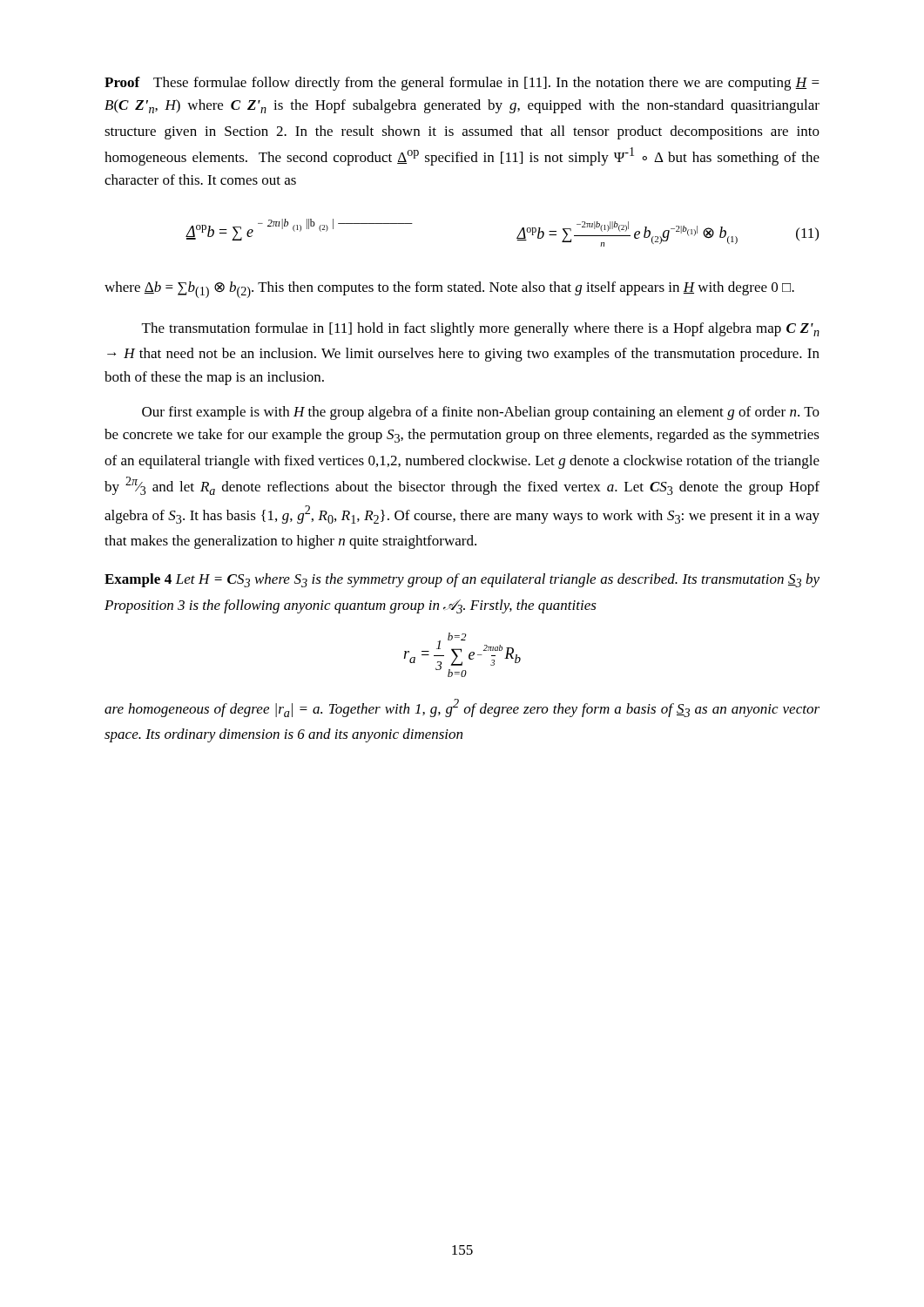924x1307 pixels.
Task: Find the block on this page that starts "are homogeneous of degree |ra|"
Action: pyautogui.click(x=462, y=720)
